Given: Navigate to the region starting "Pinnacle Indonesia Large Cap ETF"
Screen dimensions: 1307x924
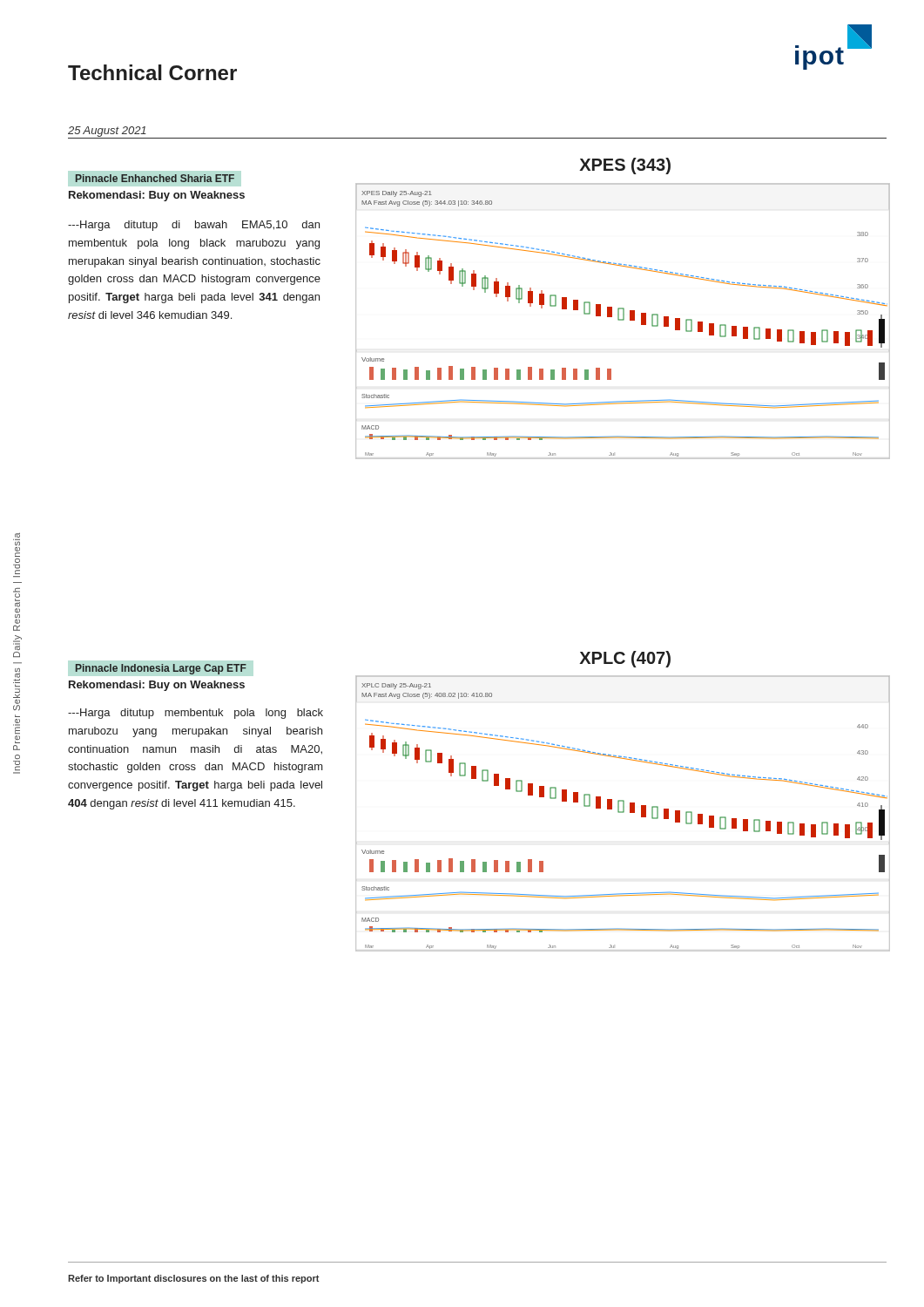Looking at the screenshot, I should coord(161,676).
